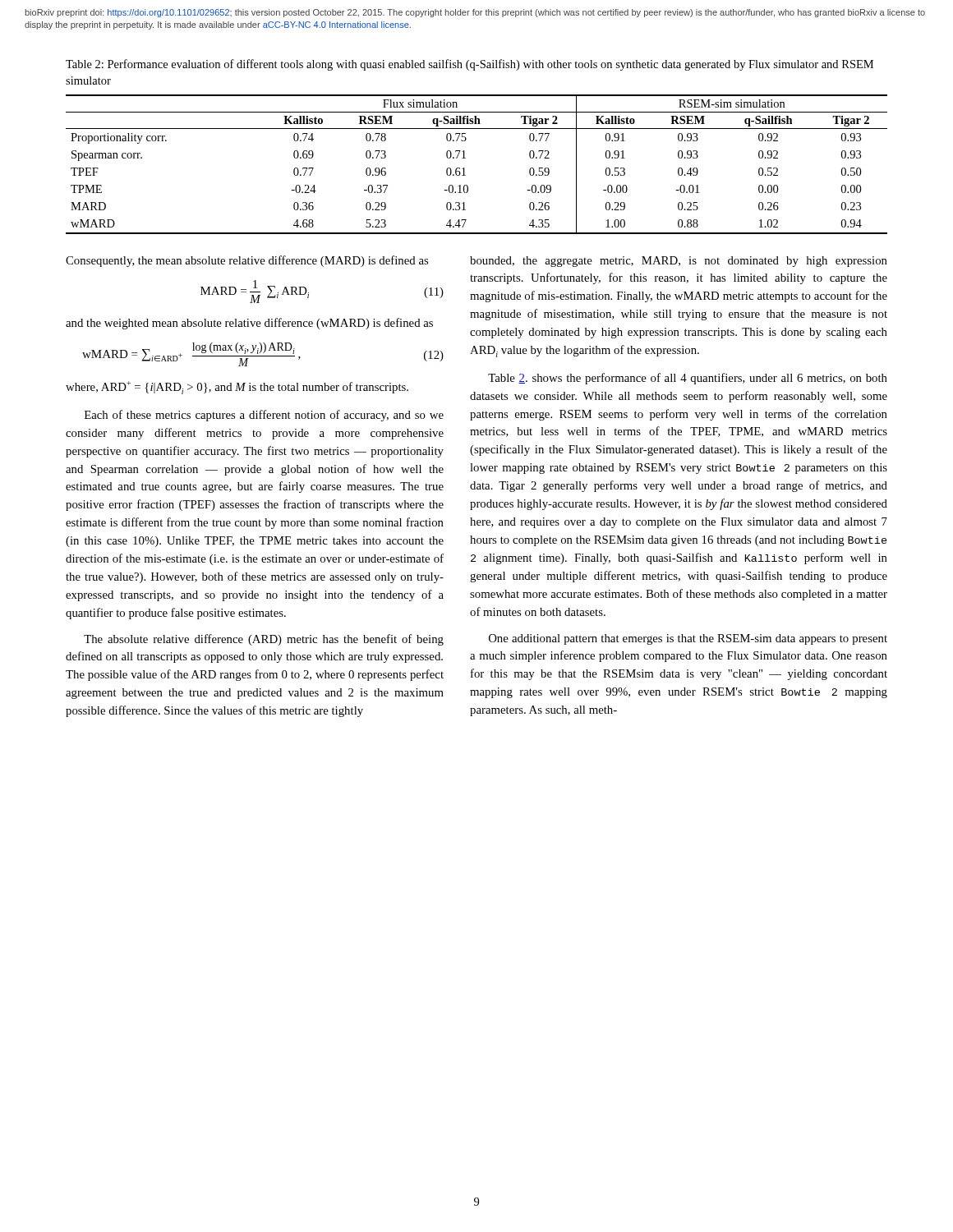953x1232 pixels.
Task: Click the formula that begins "wMARD = ∑i∈ARD+ log"
Action: pos(259,355)
